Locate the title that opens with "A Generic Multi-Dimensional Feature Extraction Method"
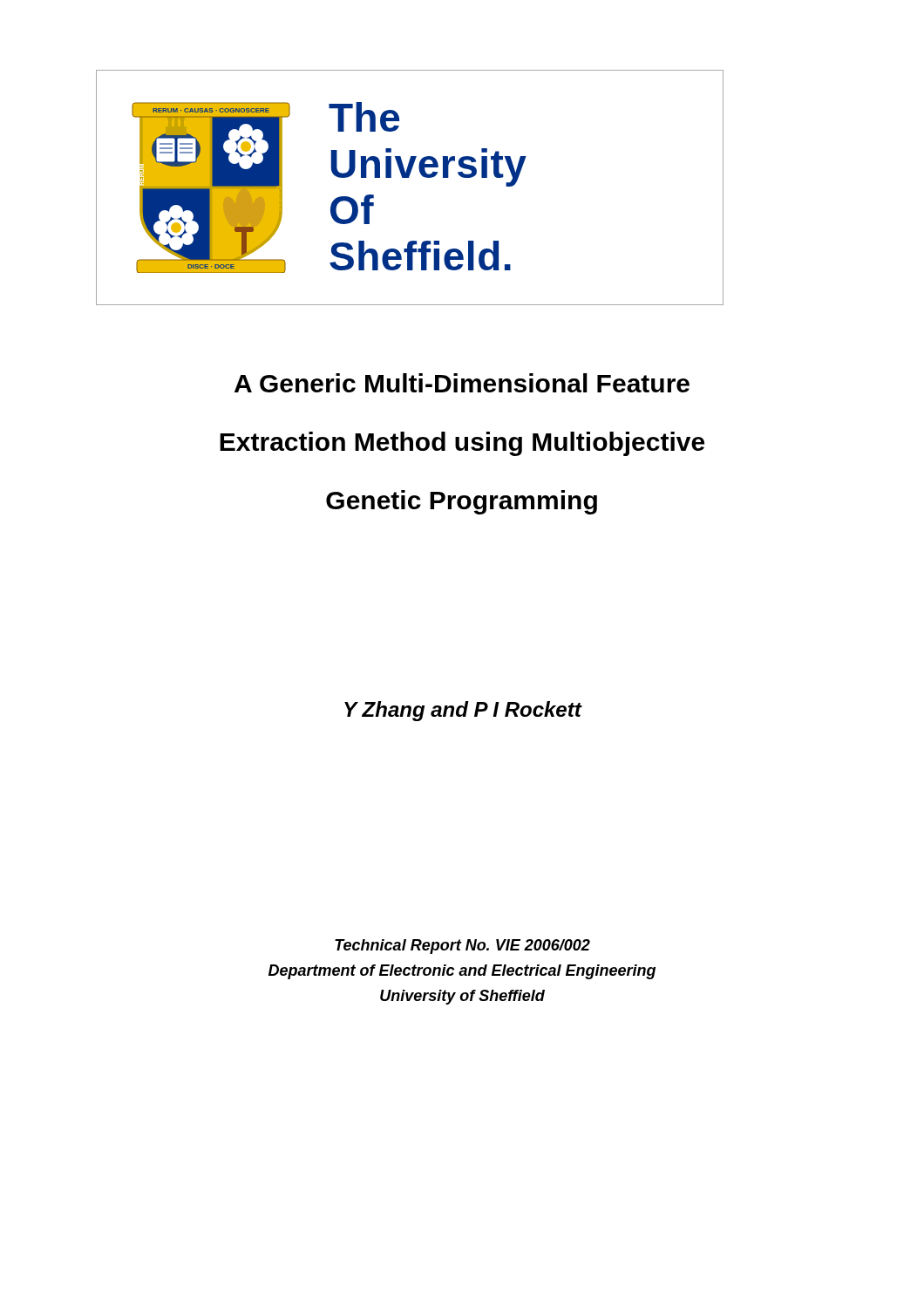 [x=462, y=442]
